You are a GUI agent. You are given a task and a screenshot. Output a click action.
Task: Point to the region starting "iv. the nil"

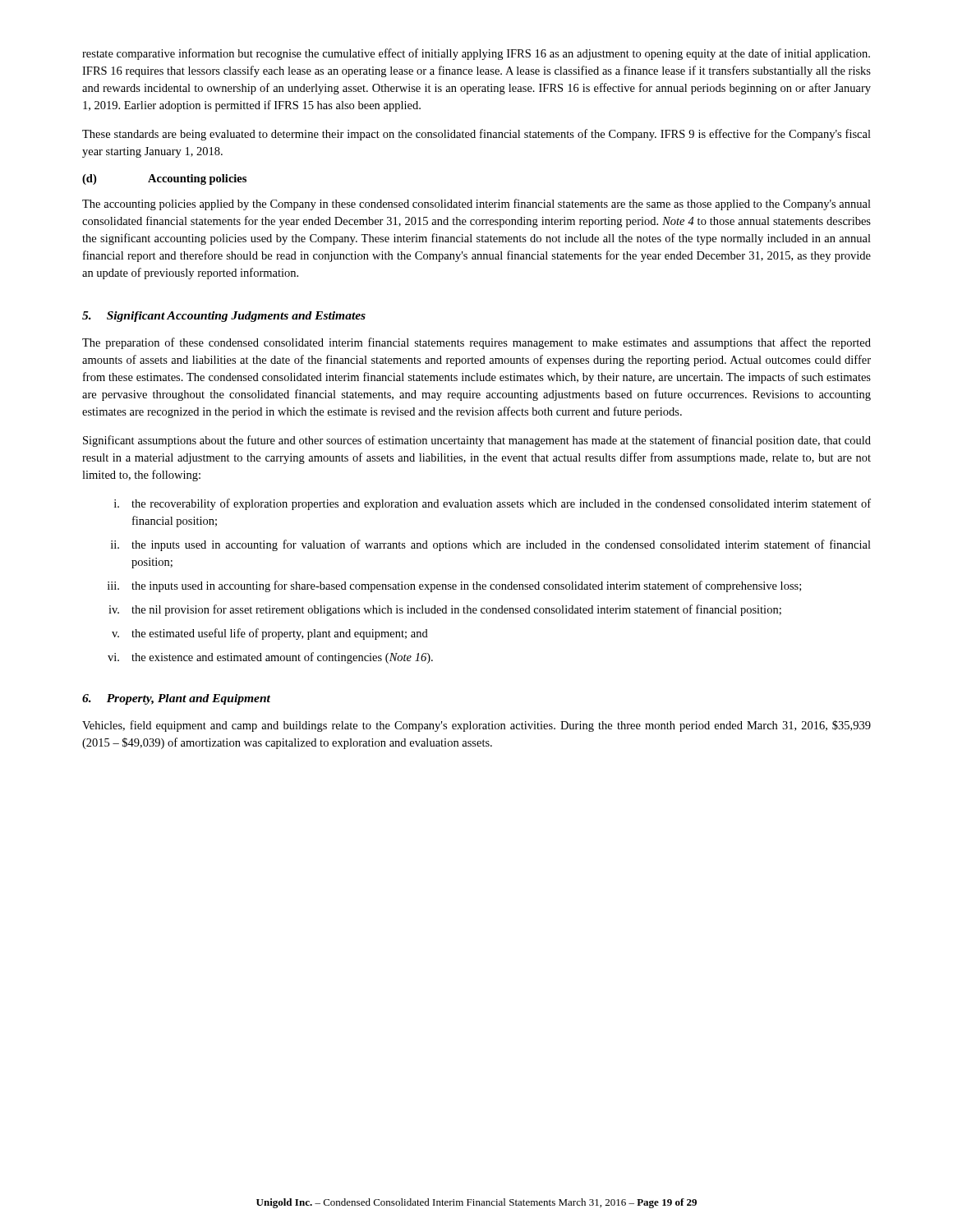tap(476, 610)
